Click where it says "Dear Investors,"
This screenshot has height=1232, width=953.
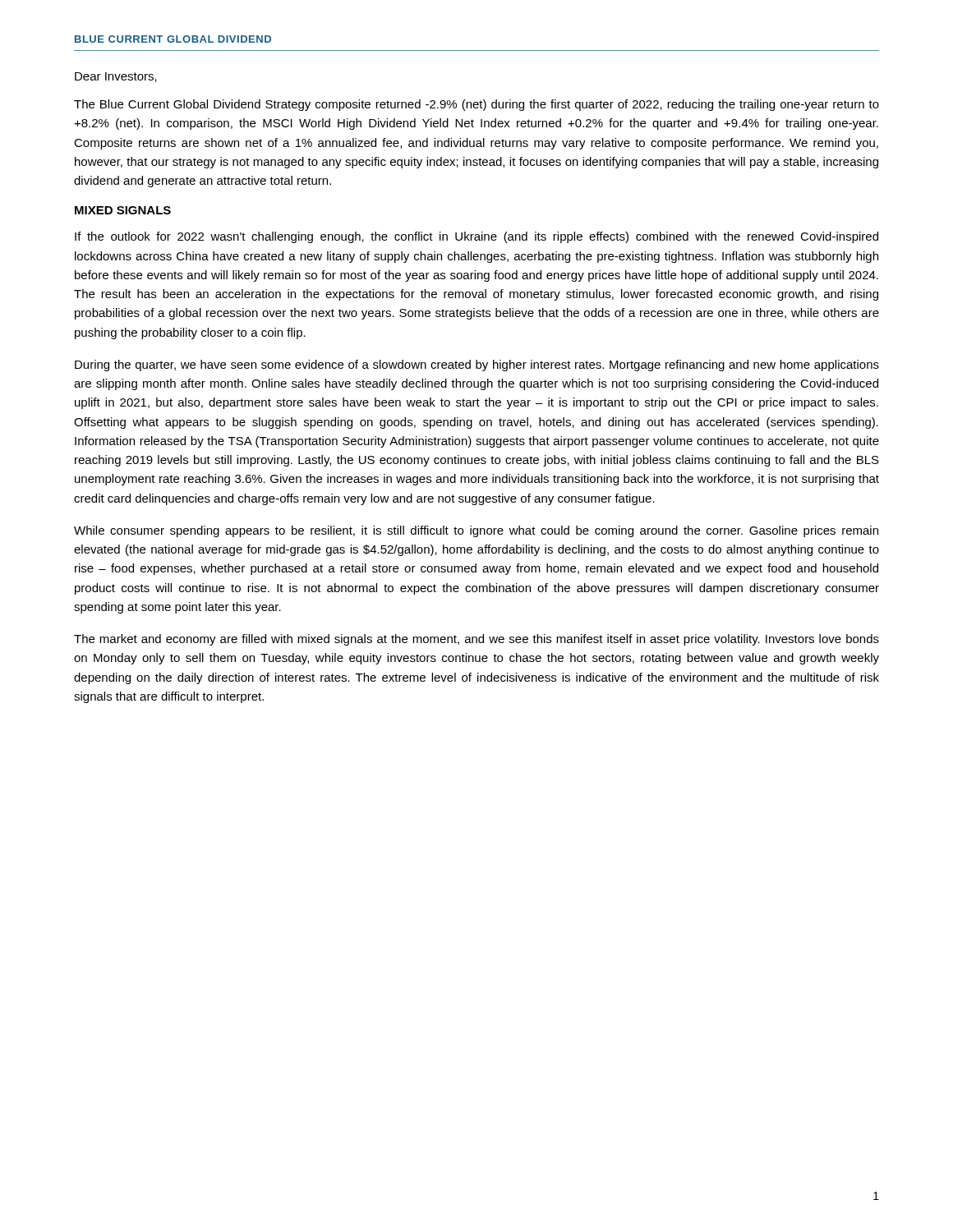pyautogui.click(x=116, y=76)
